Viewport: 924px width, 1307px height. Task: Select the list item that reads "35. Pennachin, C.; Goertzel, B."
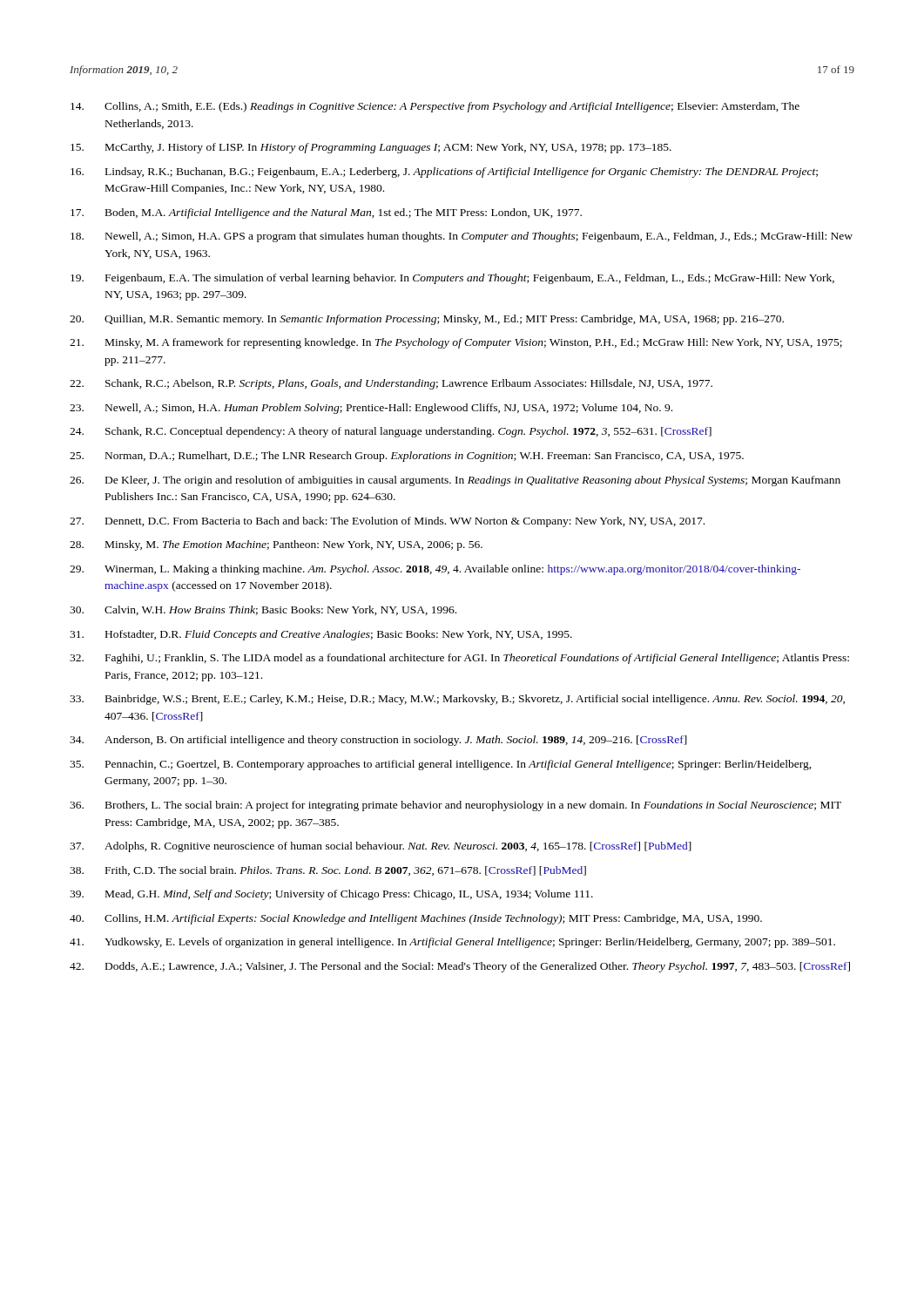[x=462, y=772]
